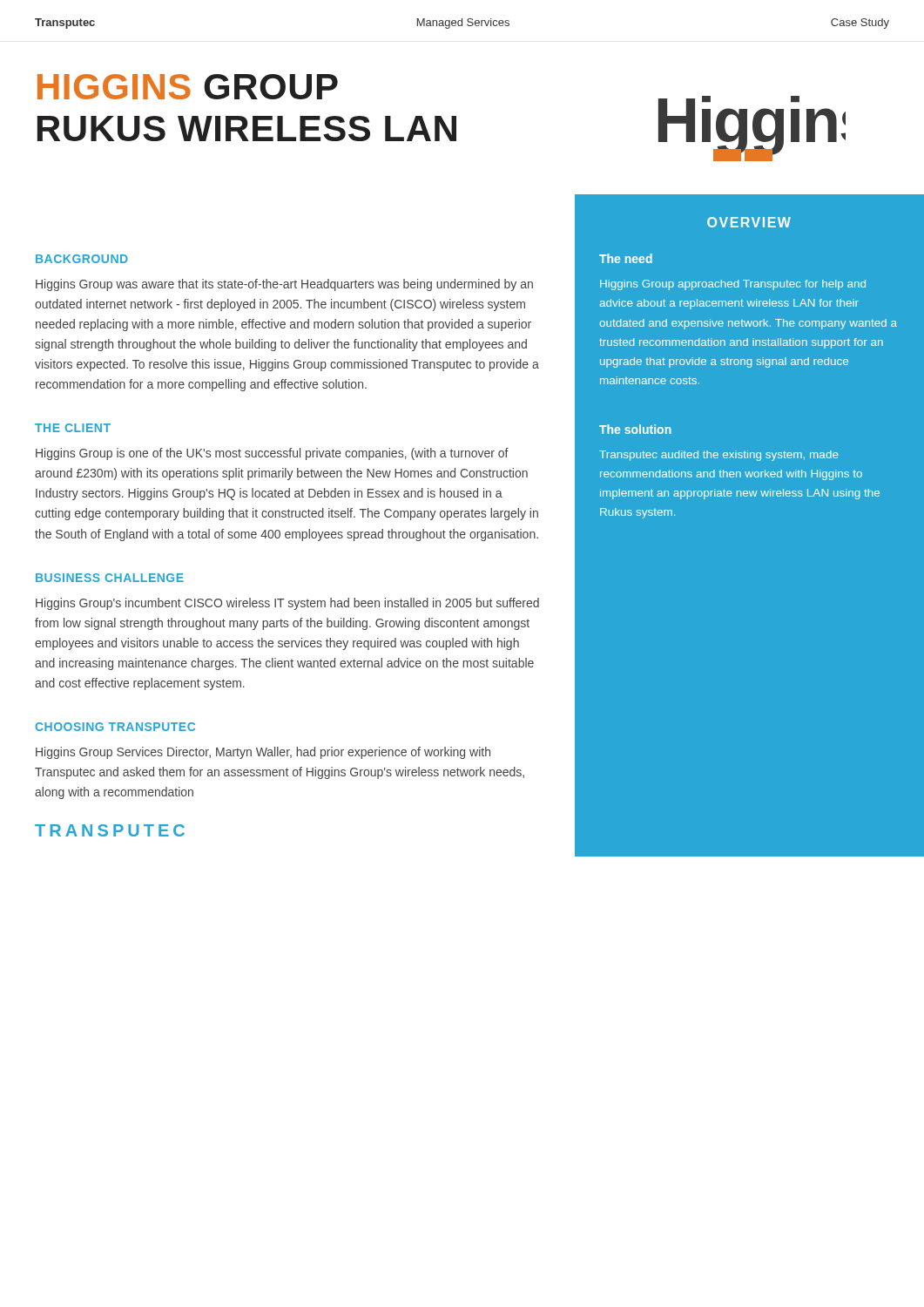The height and width of the screenshot is (1307, 924).
Task: Select the passage starting "BUSINESS CHALLENGE"
Action: [x=110, y=577]
